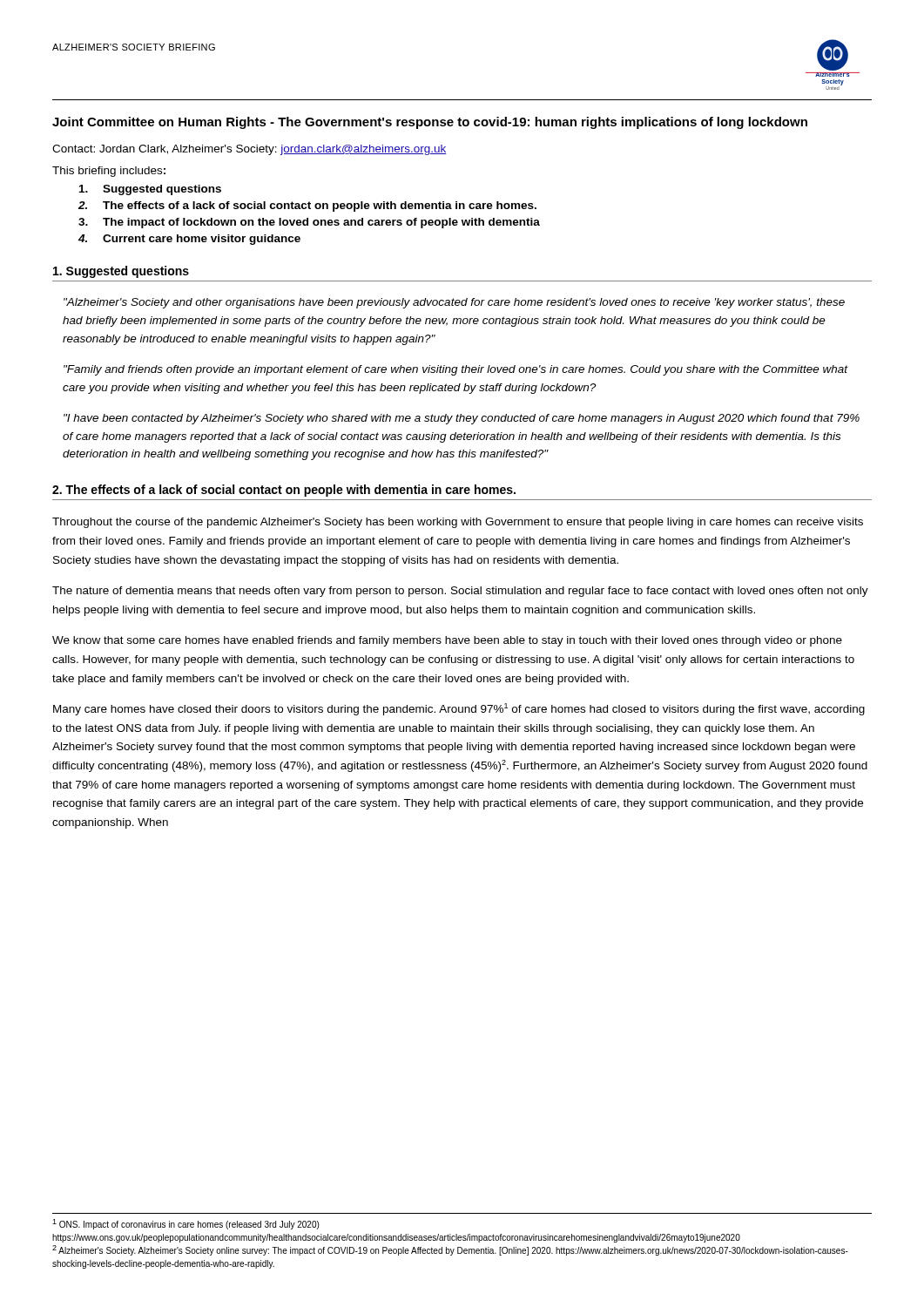Point to the block beginning ""Family and friends often provide an important"

pyautogui.click(x=455, y=378)
